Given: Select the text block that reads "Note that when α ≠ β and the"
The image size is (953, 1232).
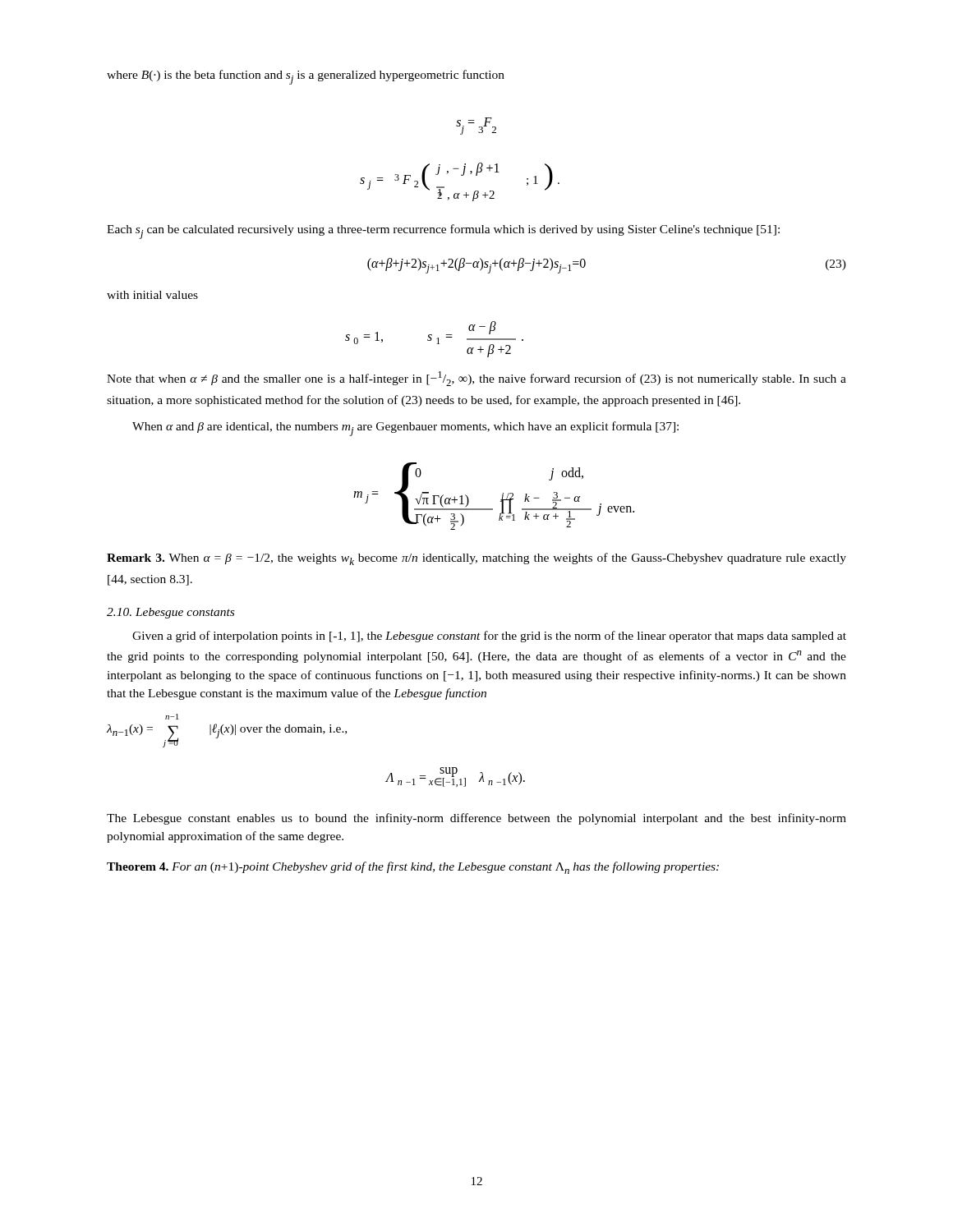Looking at the screenshot, I should (x=476, y=388).
